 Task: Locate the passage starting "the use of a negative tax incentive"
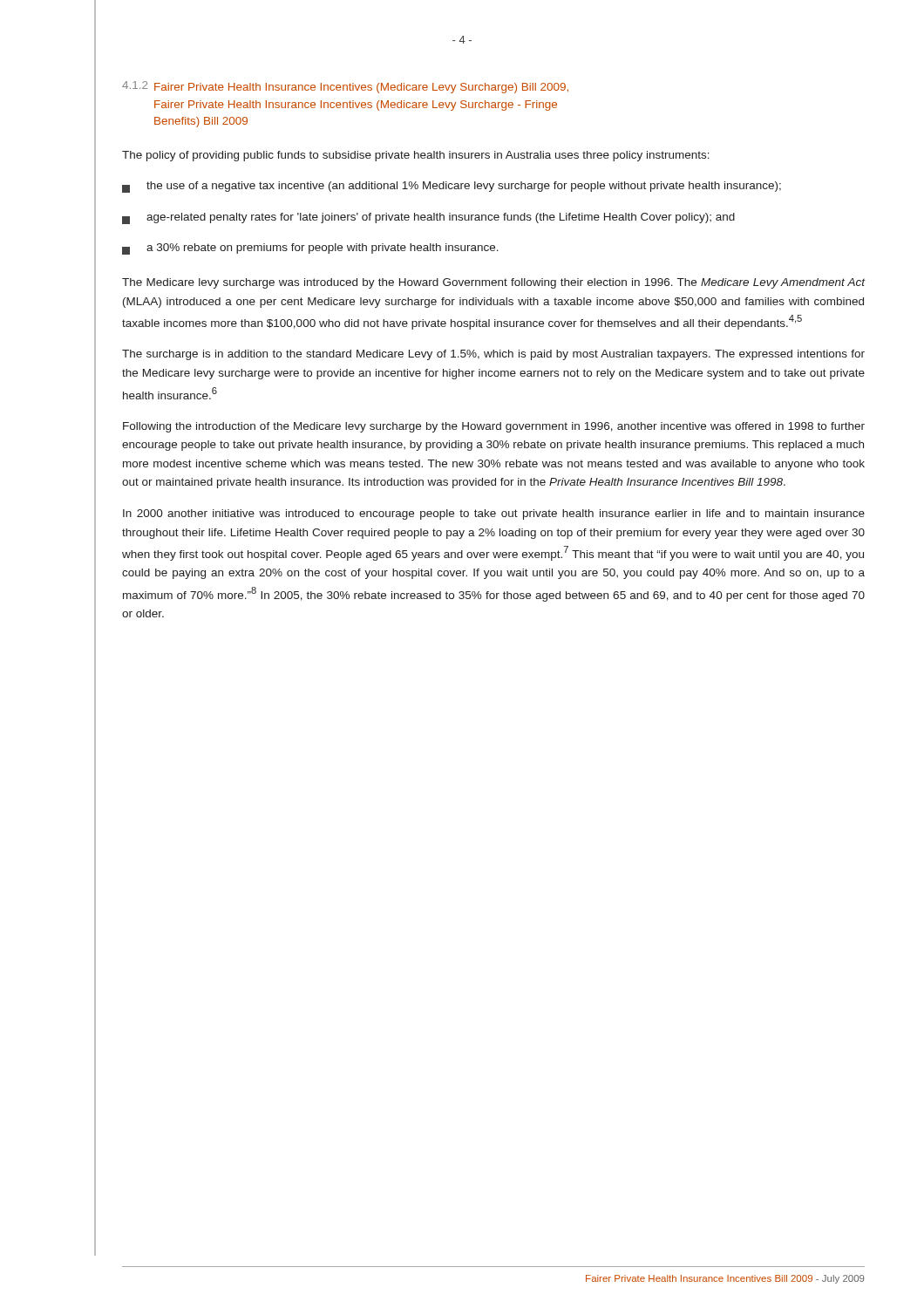pos(493,188)
